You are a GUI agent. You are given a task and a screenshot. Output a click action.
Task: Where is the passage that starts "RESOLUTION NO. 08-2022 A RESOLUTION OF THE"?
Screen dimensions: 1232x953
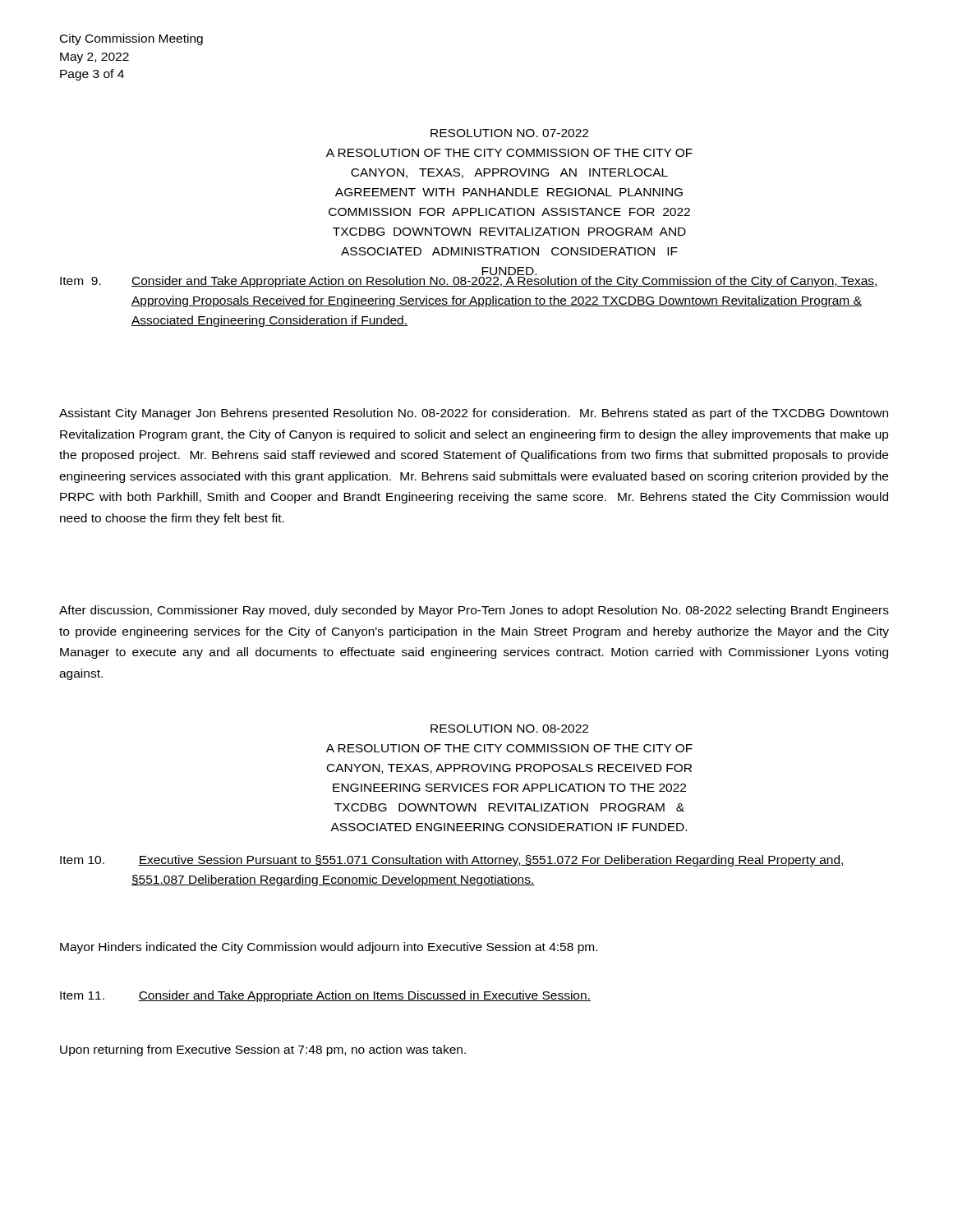(x=509, y=777)
